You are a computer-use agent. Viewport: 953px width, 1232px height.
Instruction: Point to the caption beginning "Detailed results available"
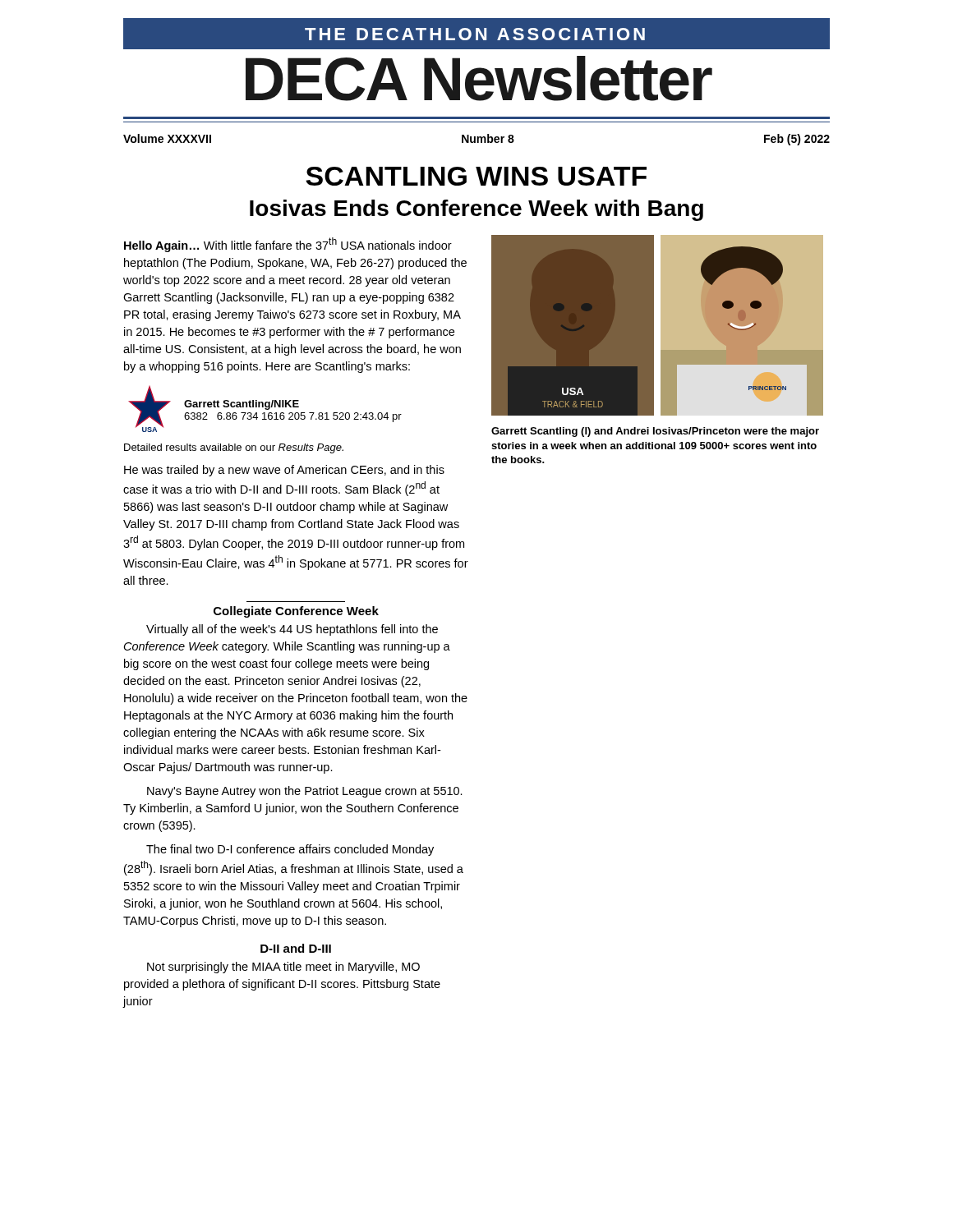(x=234, y=447)
